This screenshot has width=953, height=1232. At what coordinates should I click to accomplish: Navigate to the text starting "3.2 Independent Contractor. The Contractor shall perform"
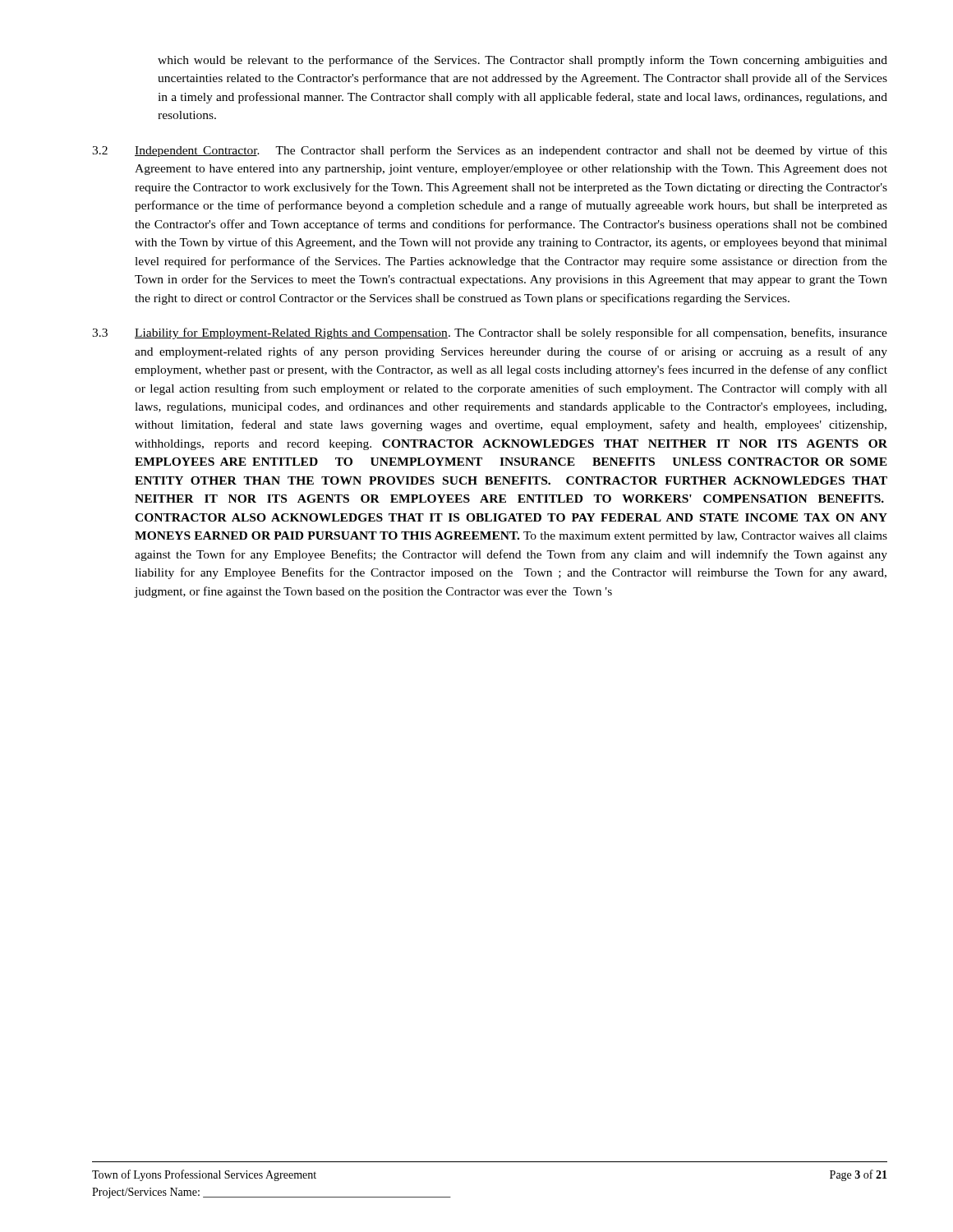coord(490,224)
